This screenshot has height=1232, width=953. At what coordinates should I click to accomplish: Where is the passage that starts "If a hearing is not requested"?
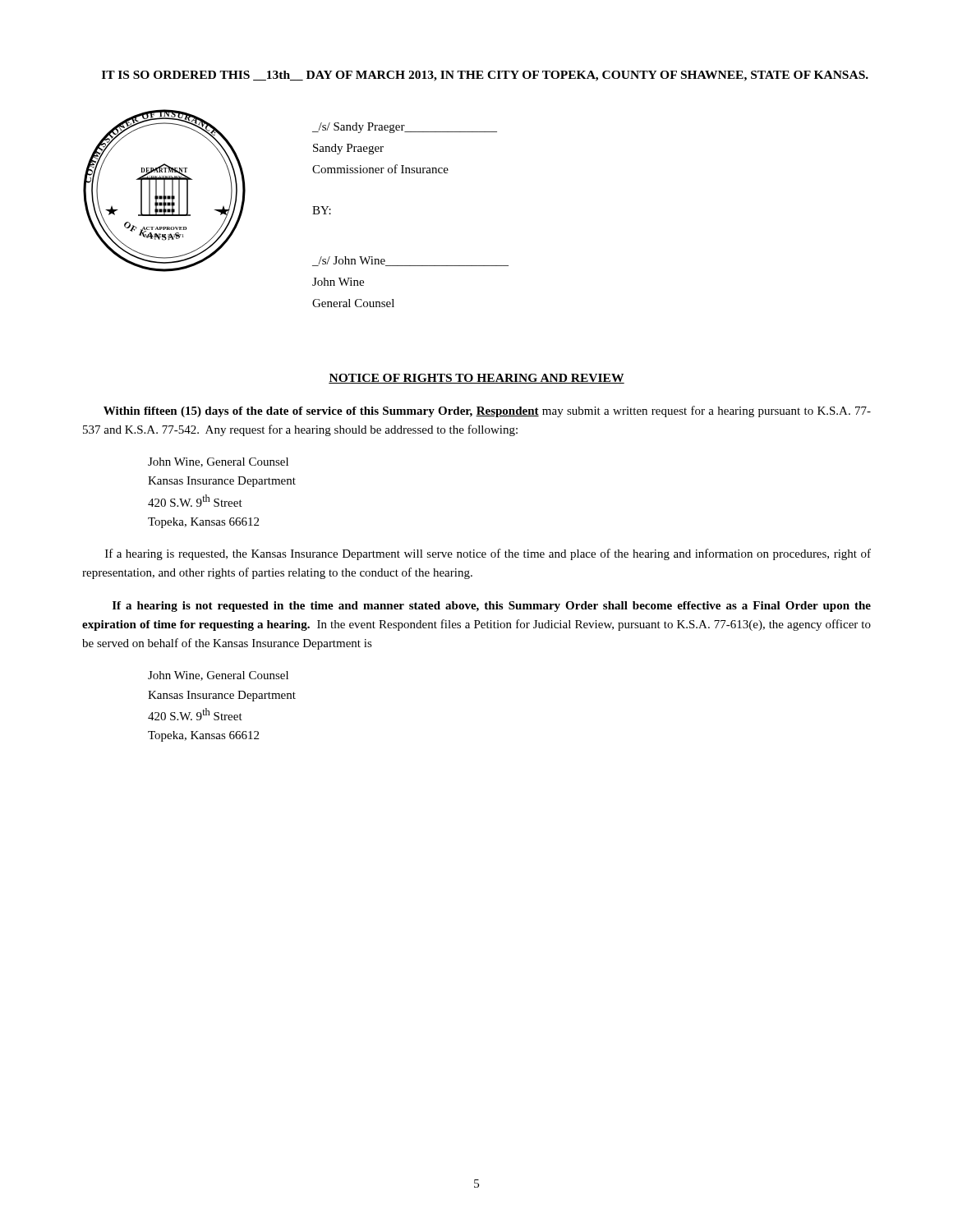coord(476,624)
